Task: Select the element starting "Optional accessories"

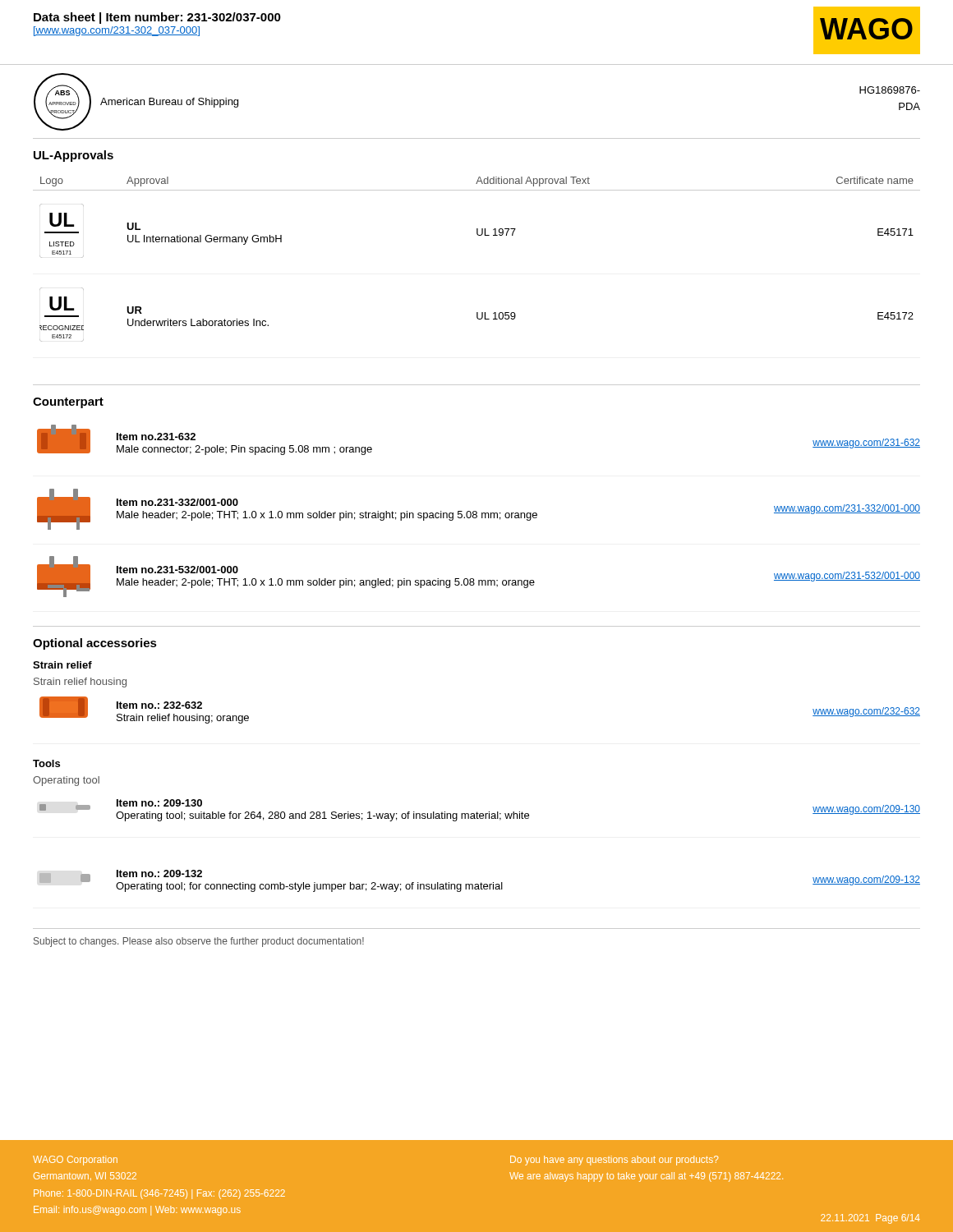Action: [95, 643]
